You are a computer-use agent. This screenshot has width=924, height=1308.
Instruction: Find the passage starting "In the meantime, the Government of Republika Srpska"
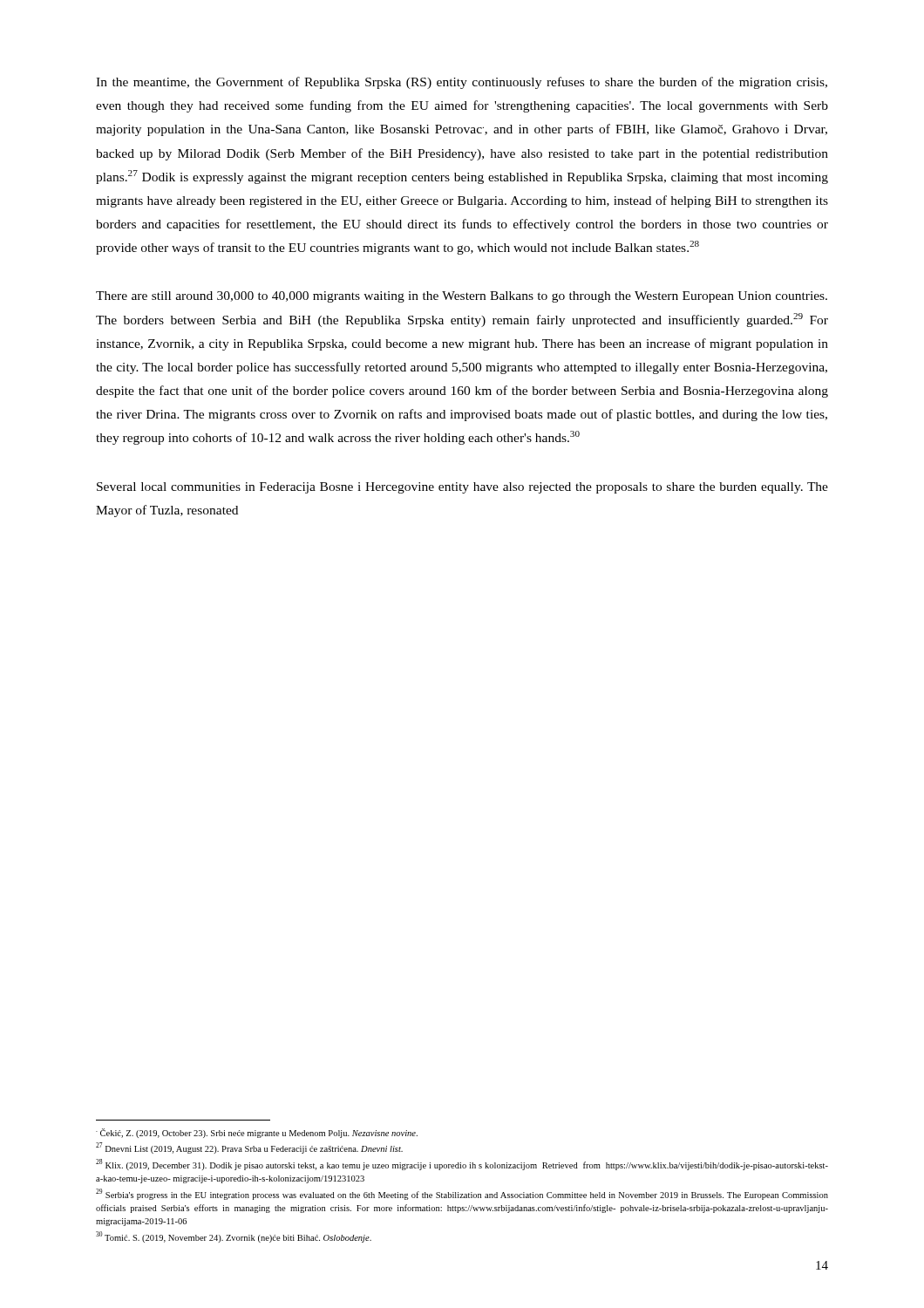point(462,165)
